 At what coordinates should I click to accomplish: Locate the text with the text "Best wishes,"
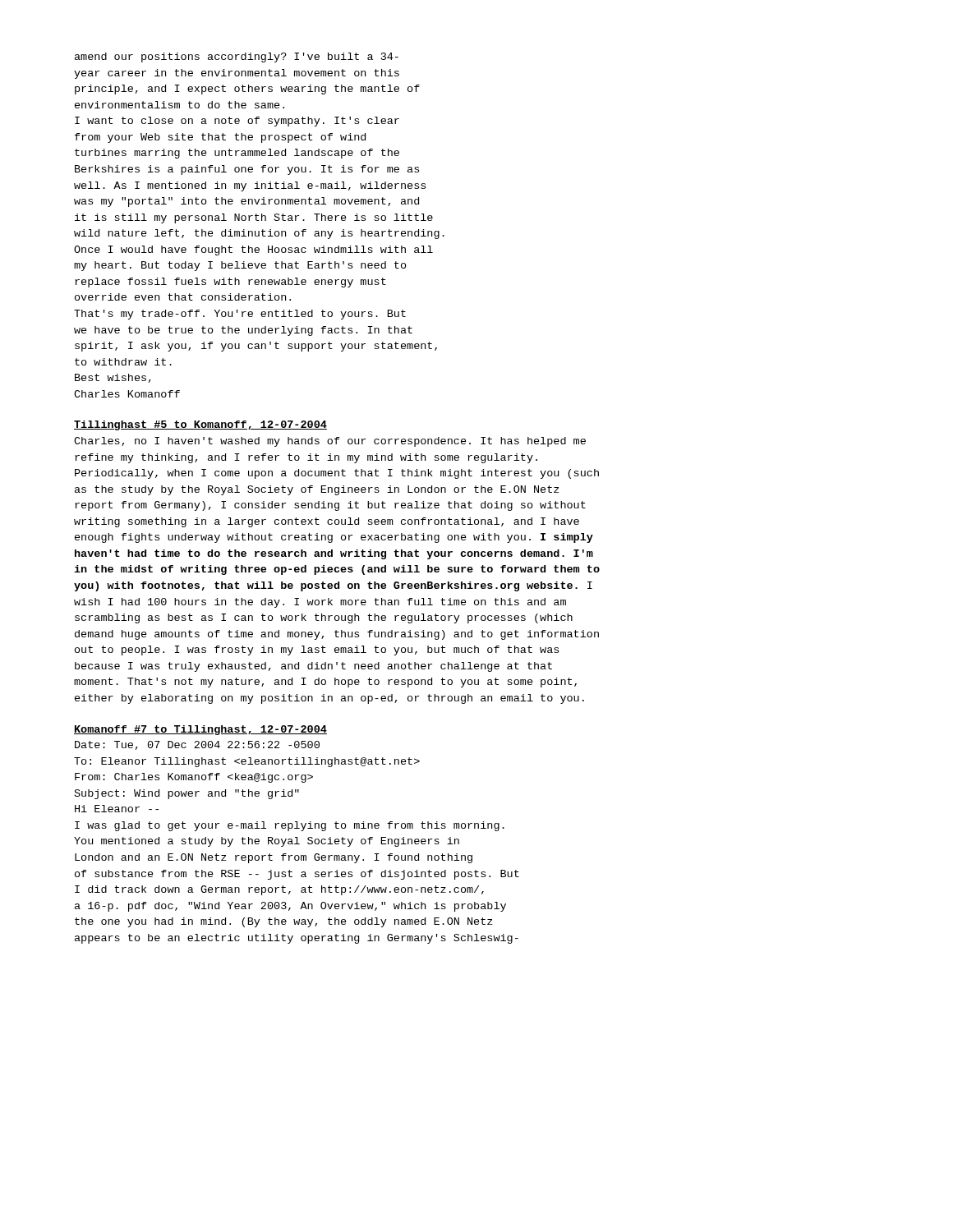pos(114,378)
